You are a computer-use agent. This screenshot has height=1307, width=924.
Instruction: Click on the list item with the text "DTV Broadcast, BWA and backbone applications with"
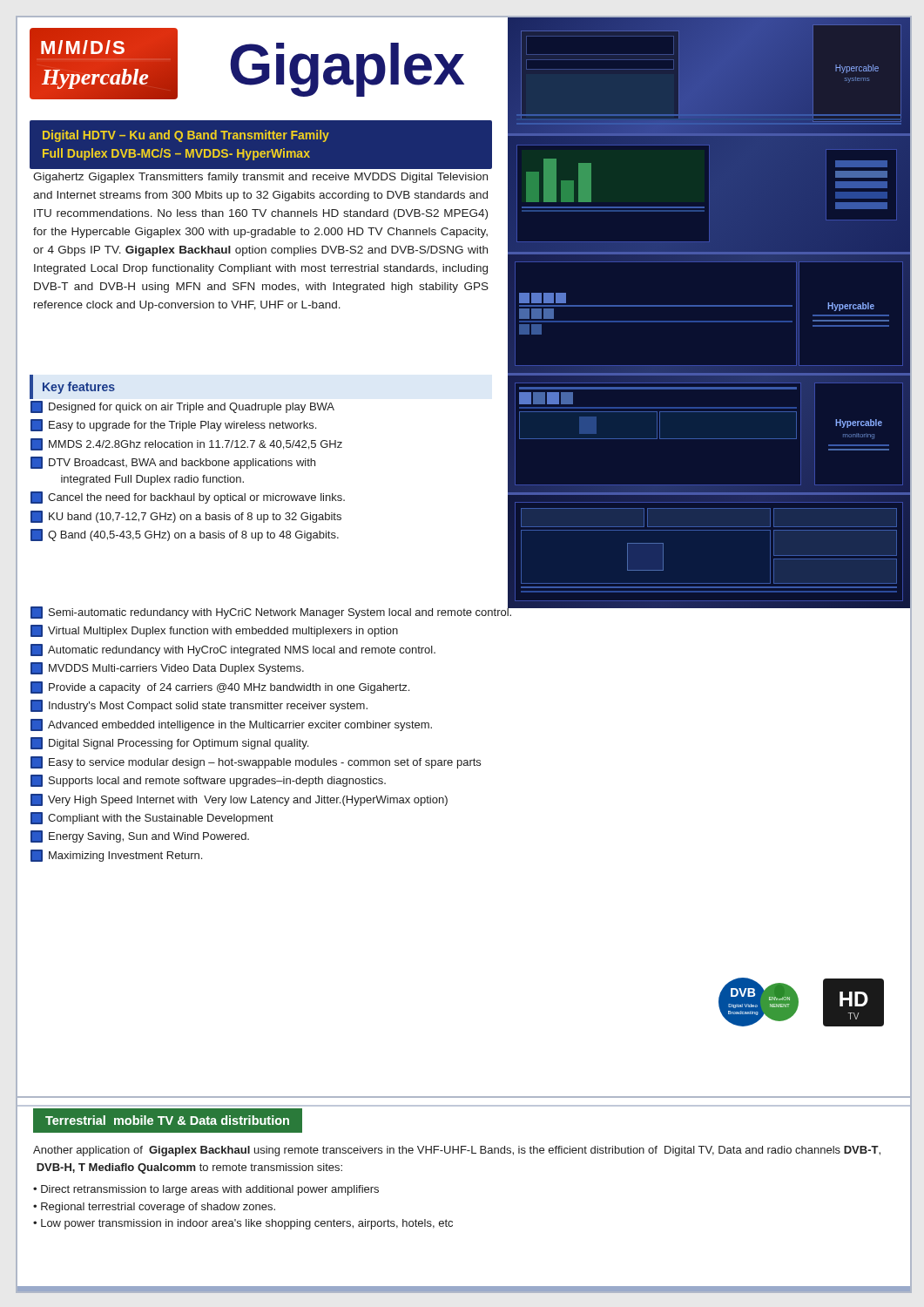(173, 471)
